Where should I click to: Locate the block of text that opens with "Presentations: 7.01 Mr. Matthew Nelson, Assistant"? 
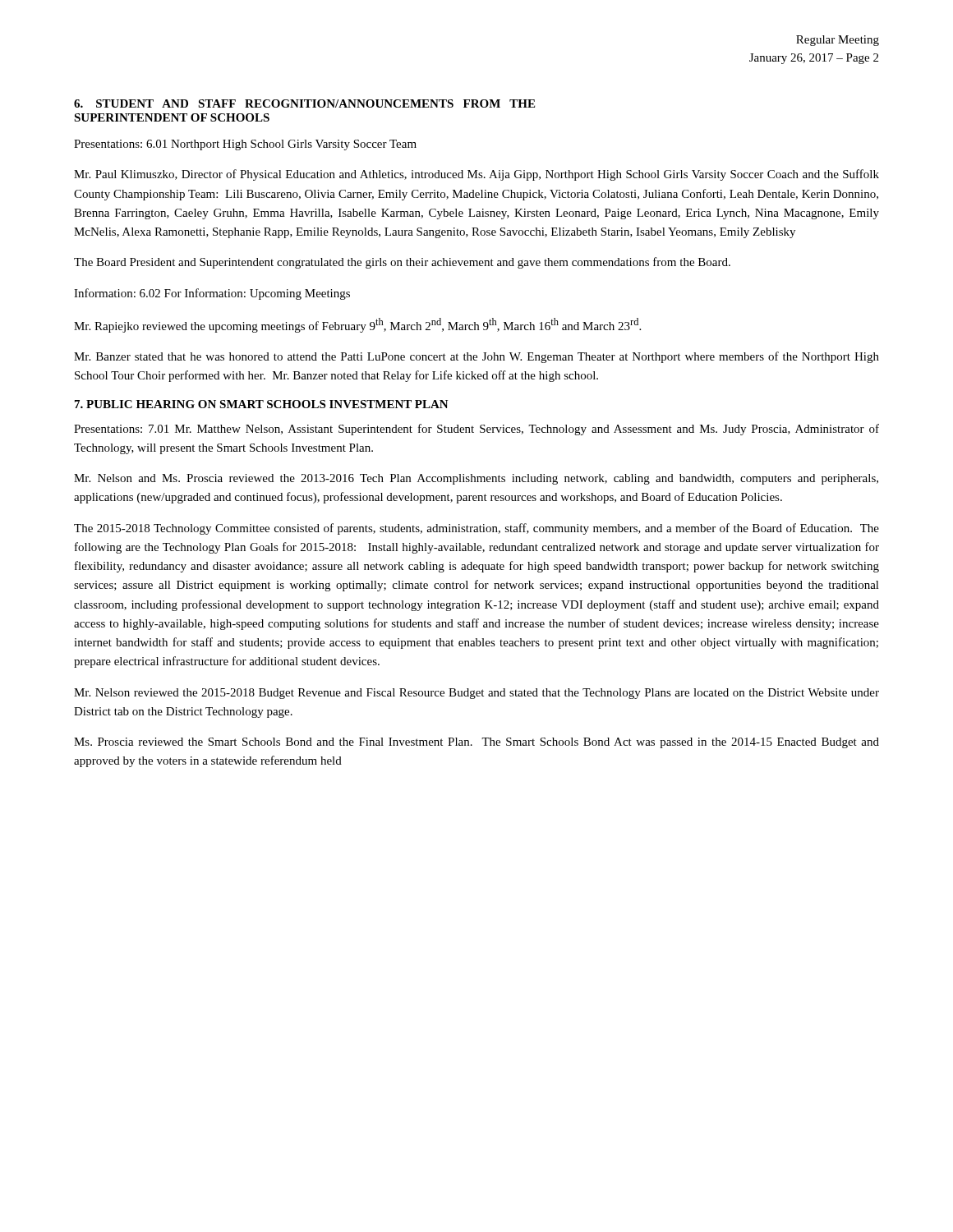click(476, 438)
